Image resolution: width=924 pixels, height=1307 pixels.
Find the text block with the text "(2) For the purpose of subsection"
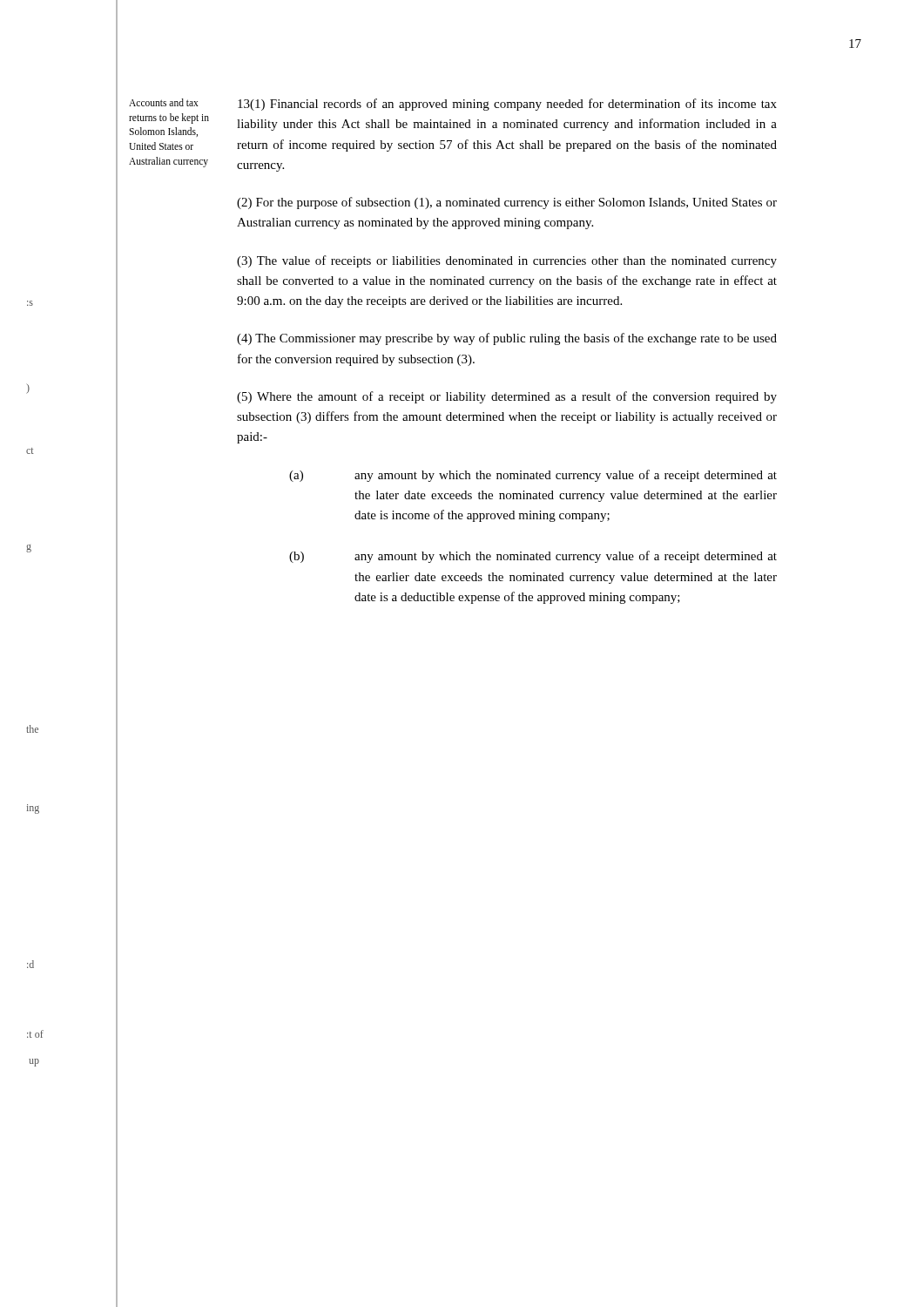tap(507, 212)
